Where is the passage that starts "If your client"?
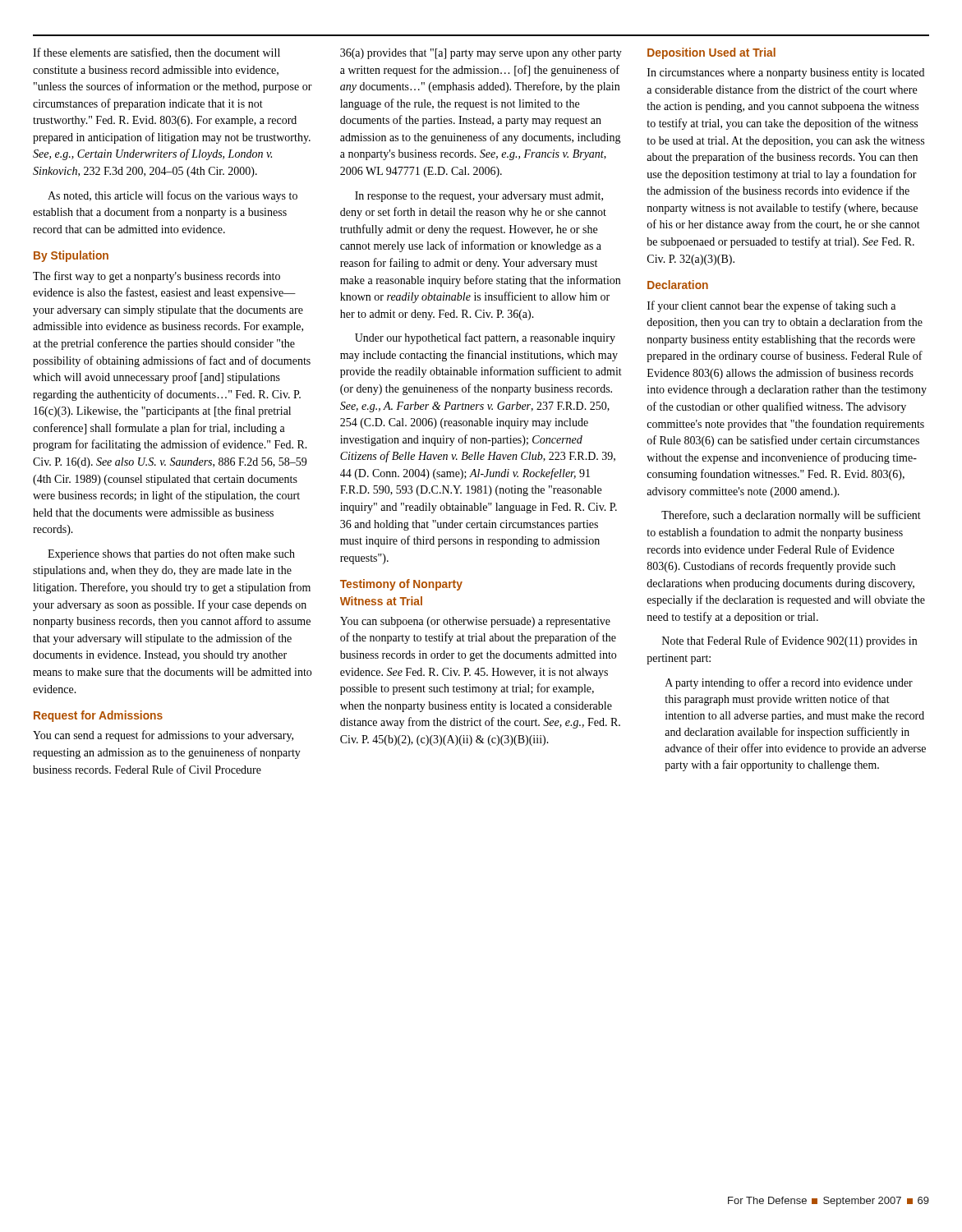Screen dimensions: 1232x962 coord(788,399)
